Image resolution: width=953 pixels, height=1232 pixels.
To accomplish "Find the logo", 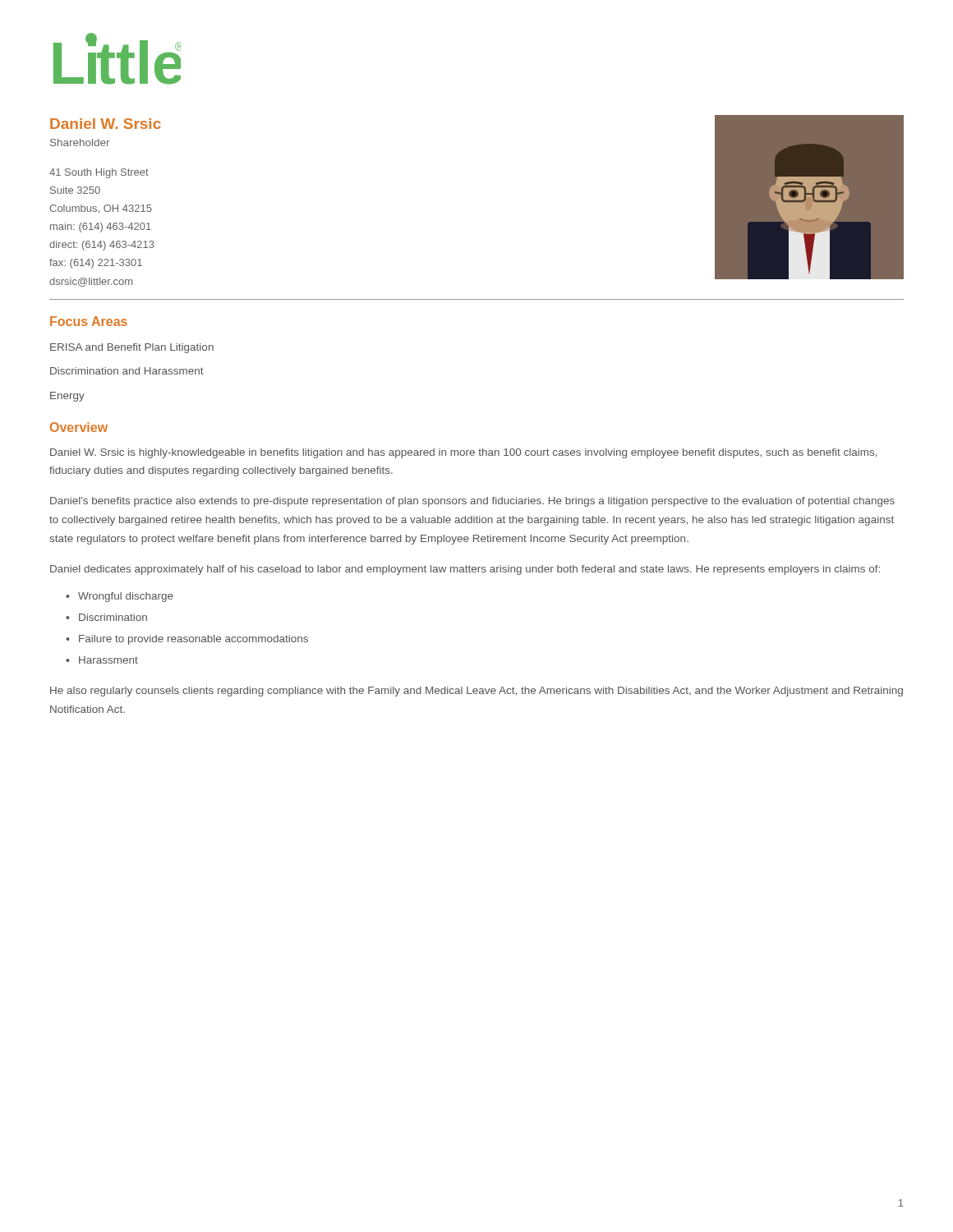I will (x=476, y=62).
